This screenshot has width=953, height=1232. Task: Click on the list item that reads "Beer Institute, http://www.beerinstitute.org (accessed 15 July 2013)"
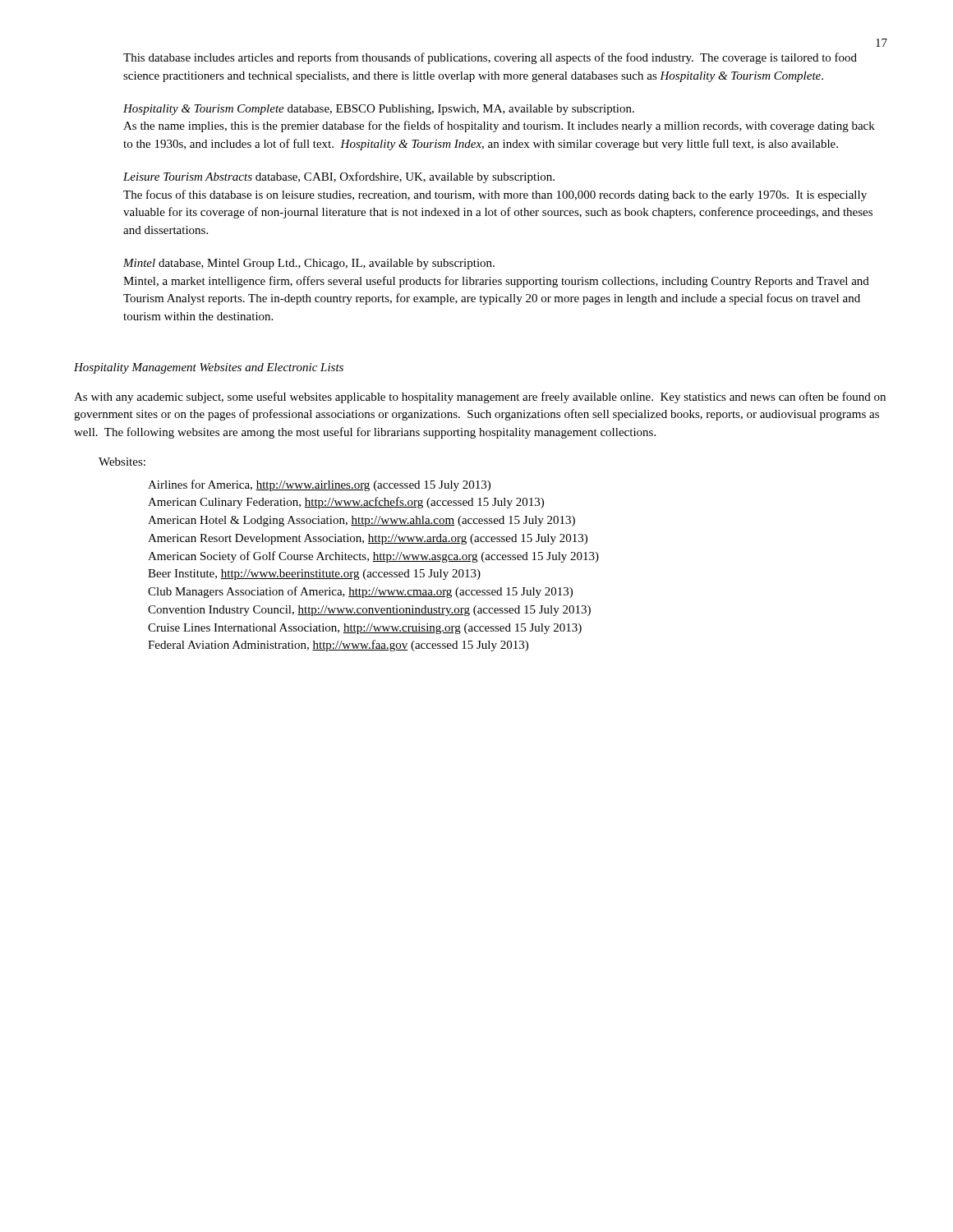[314, 573]
